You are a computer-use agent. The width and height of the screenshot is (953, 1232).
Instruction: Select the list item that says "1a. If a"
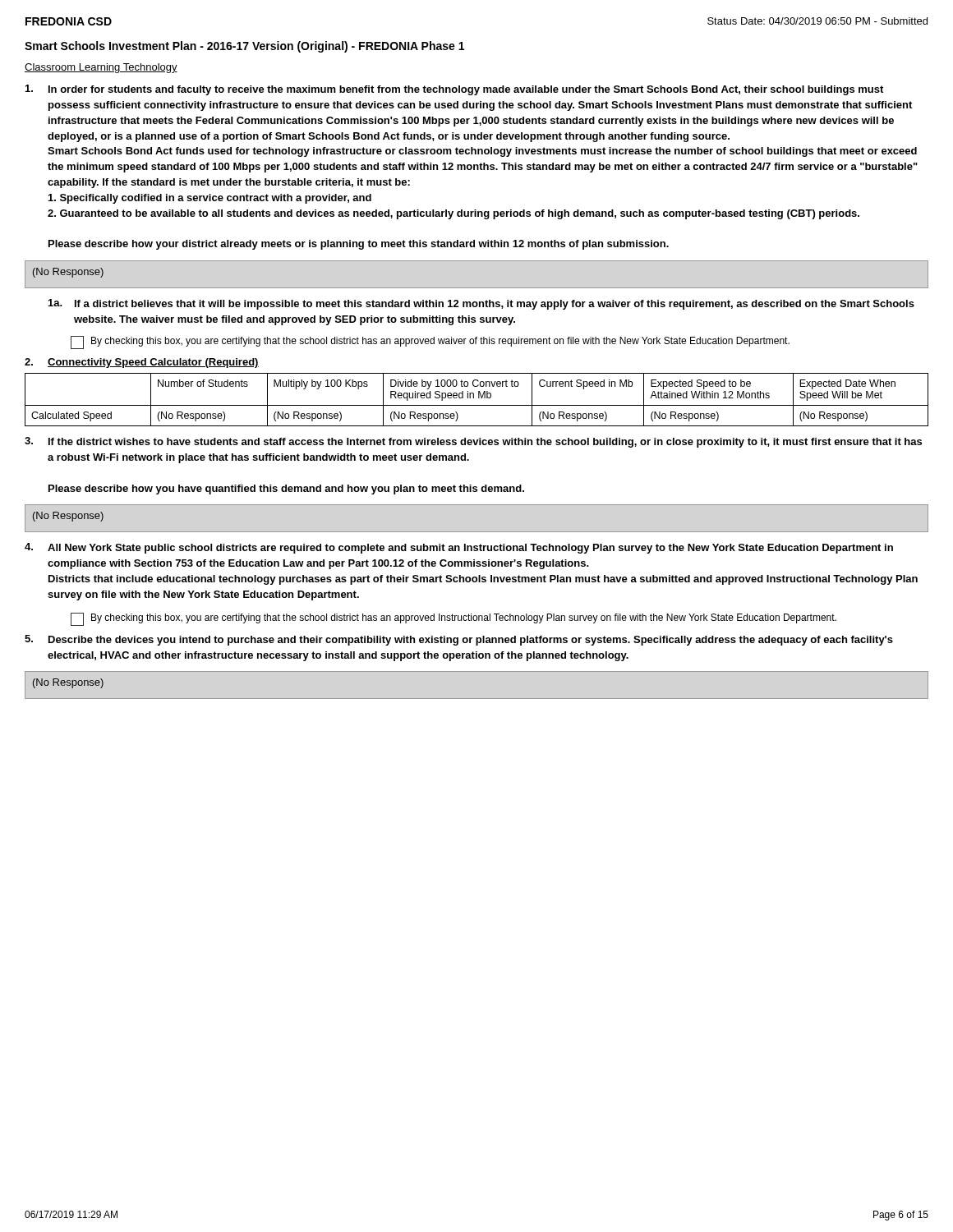pos(488,312)
